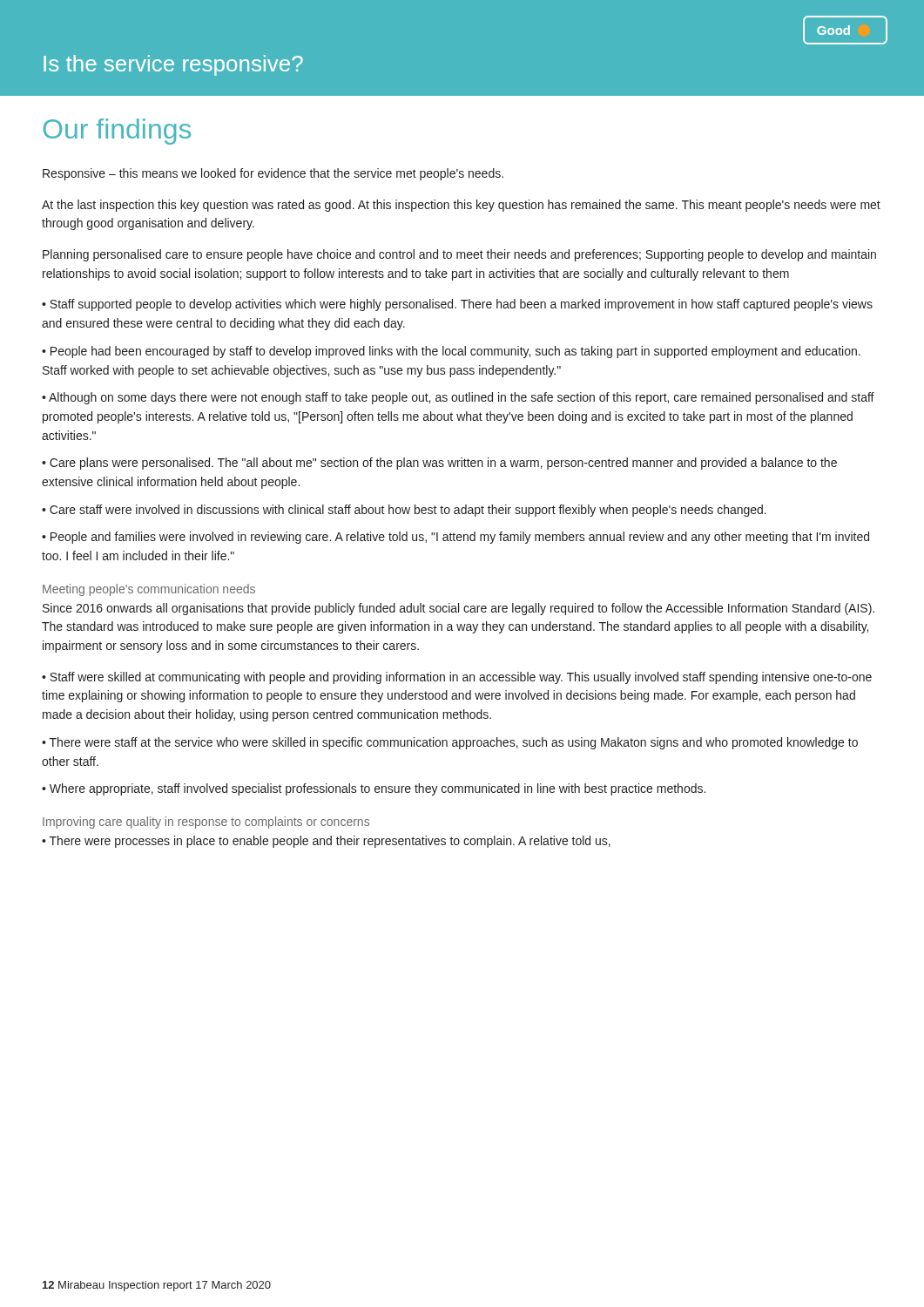The height and width of the screenshot is (1307, 924).
Task: Where is the passage that starts "• Staff were skilled at communicating with people"?
Action: [457, 696]
